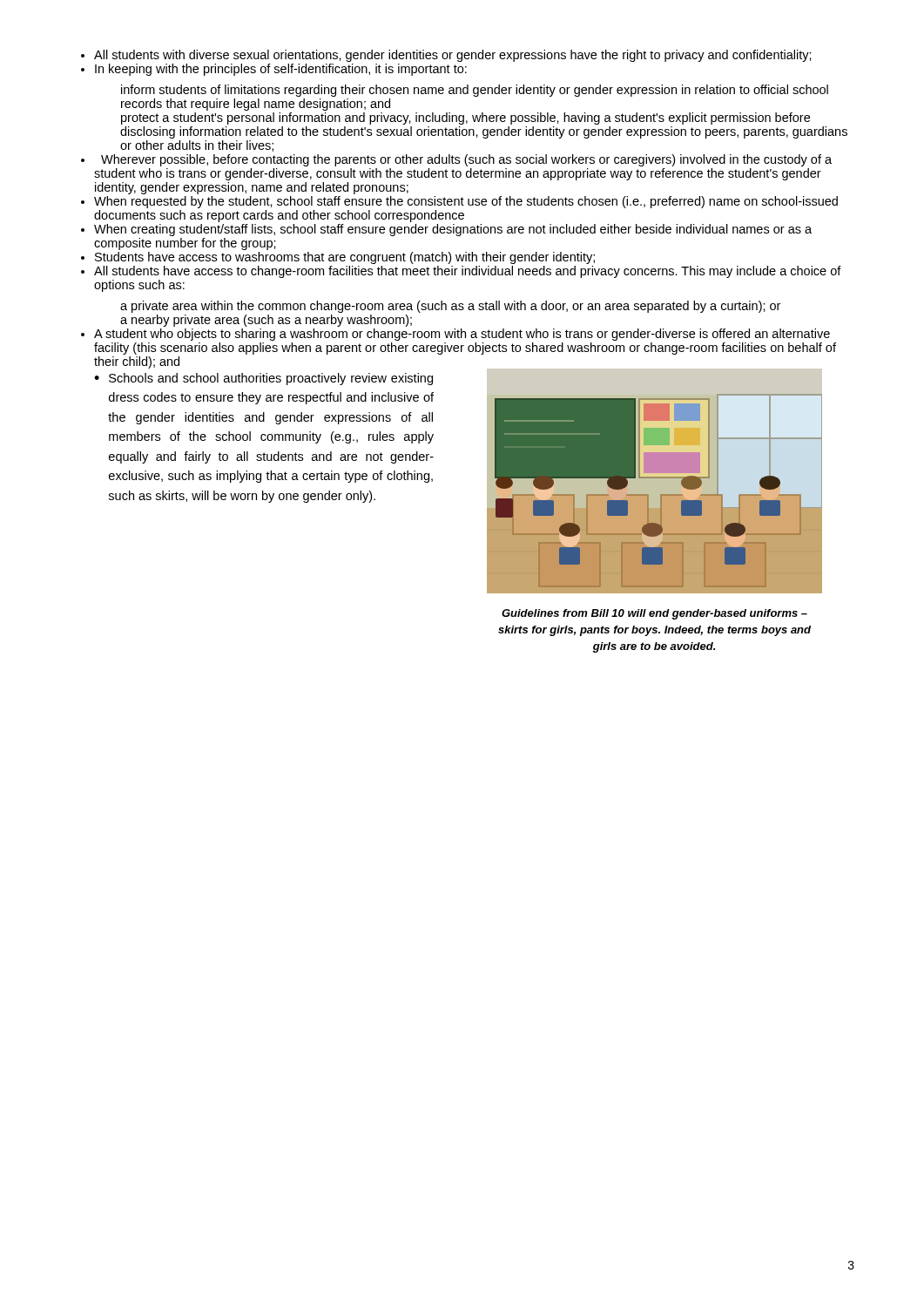This screenshot has width=924, height=1307.
Task: Navigate to the region starting "Students have access to washrooms that are congruent"
Action: 474,257
